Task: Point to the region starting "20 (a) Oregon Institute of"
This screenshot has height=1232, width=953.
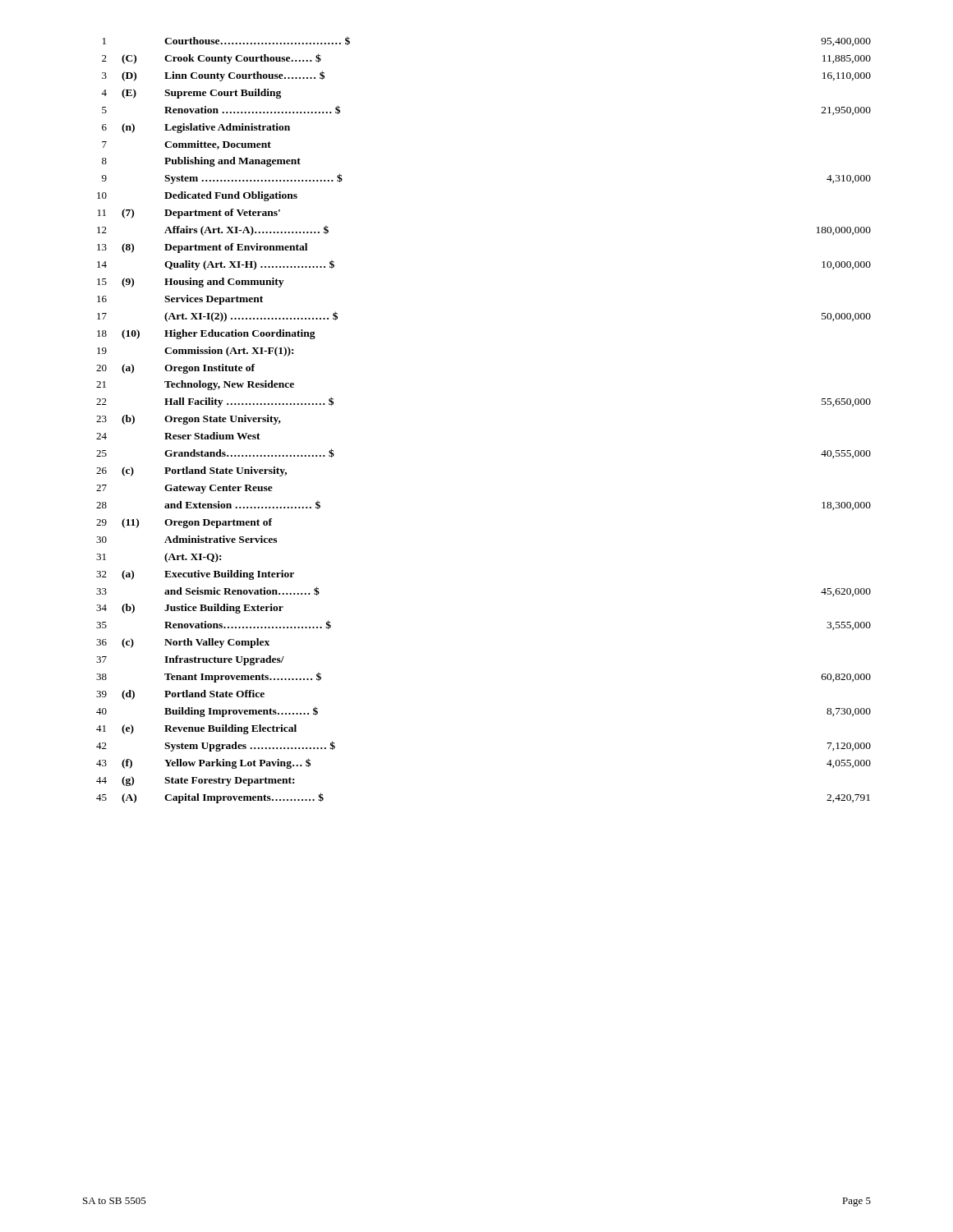Action: 175,369
